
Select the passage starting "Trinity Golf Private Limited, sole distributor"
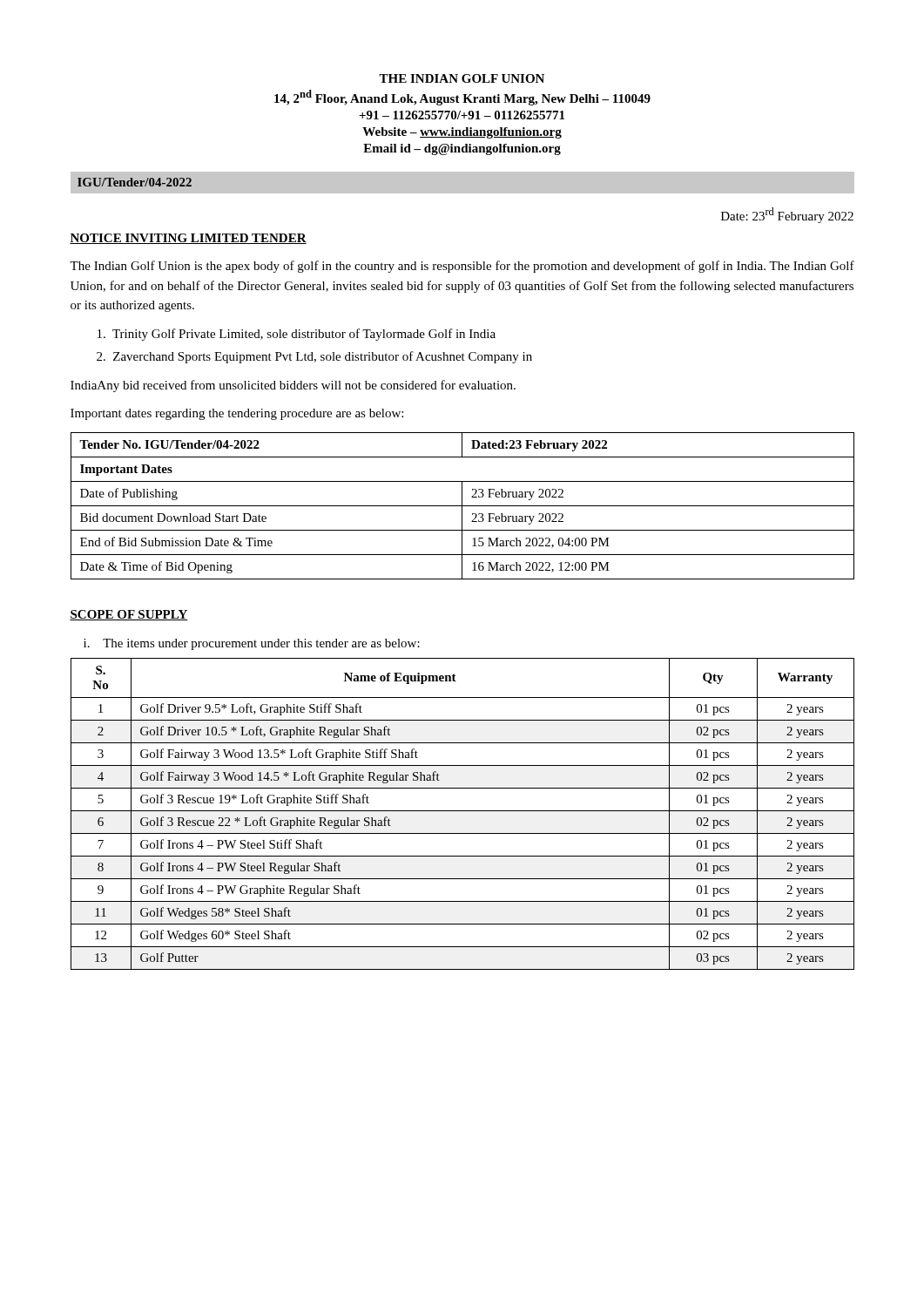point(296,333)
